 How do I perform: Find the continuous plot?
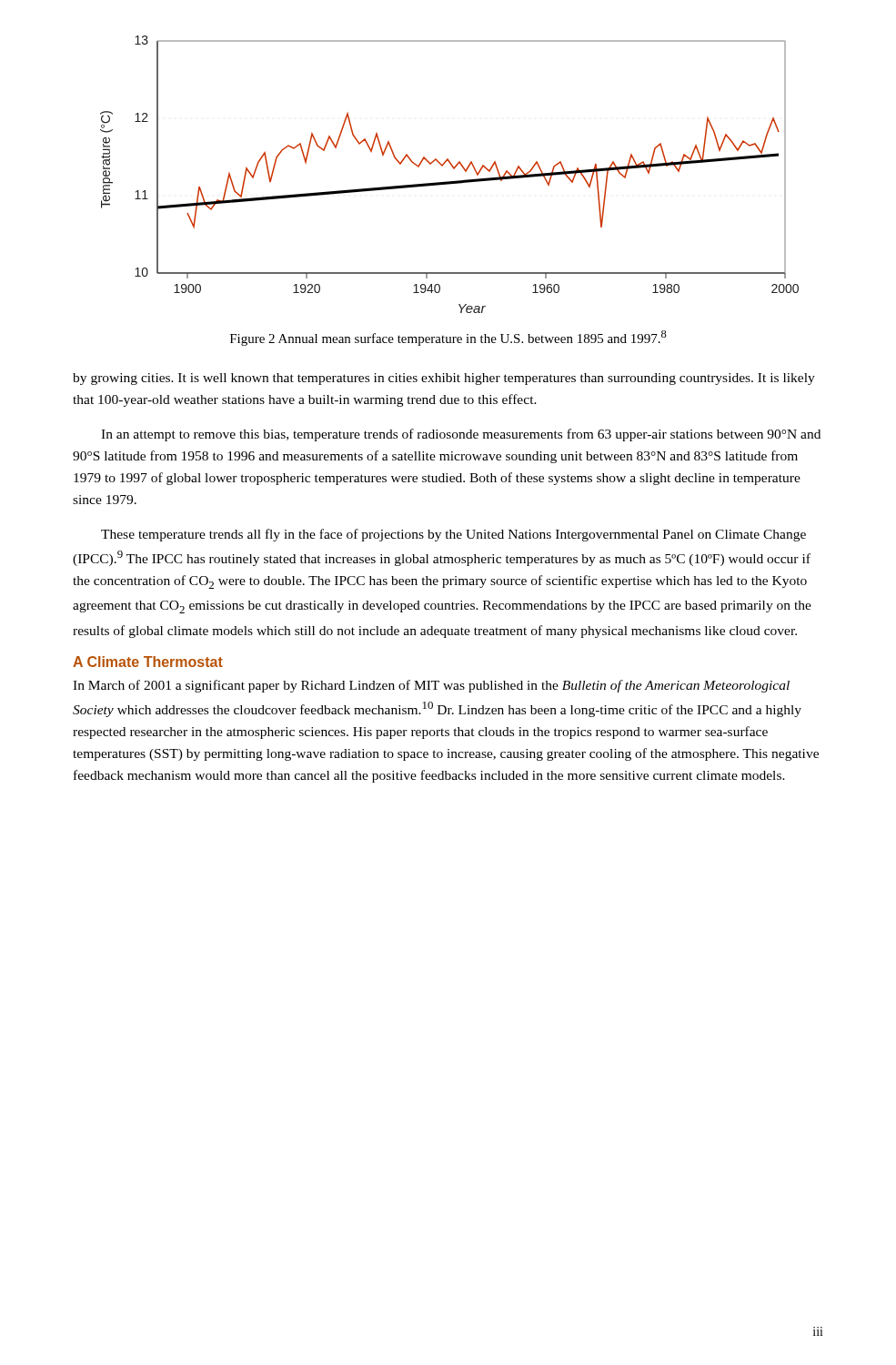448,173
